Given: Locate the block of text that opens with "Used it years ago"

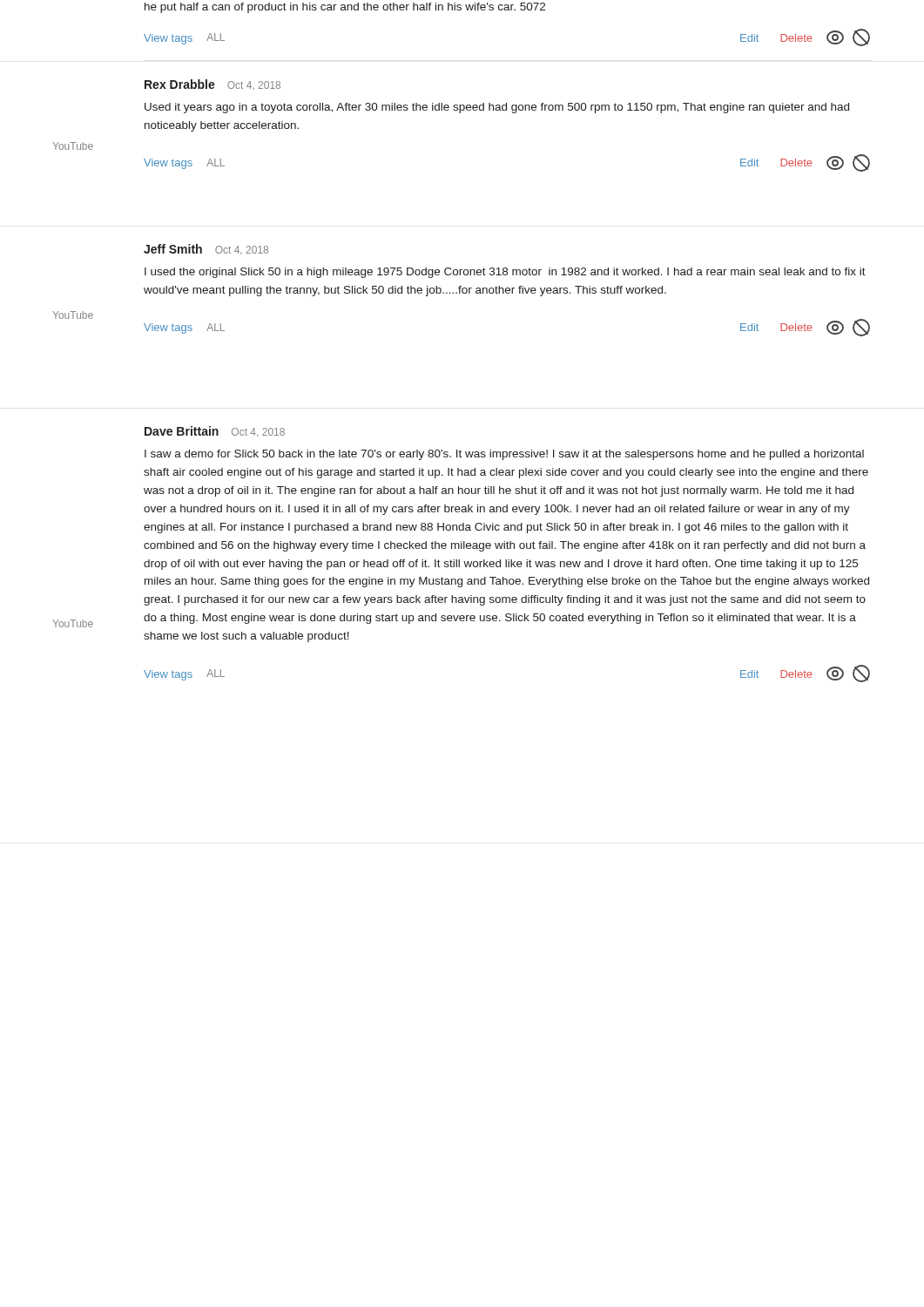Looking at the screenshot, I should [497, 116].
